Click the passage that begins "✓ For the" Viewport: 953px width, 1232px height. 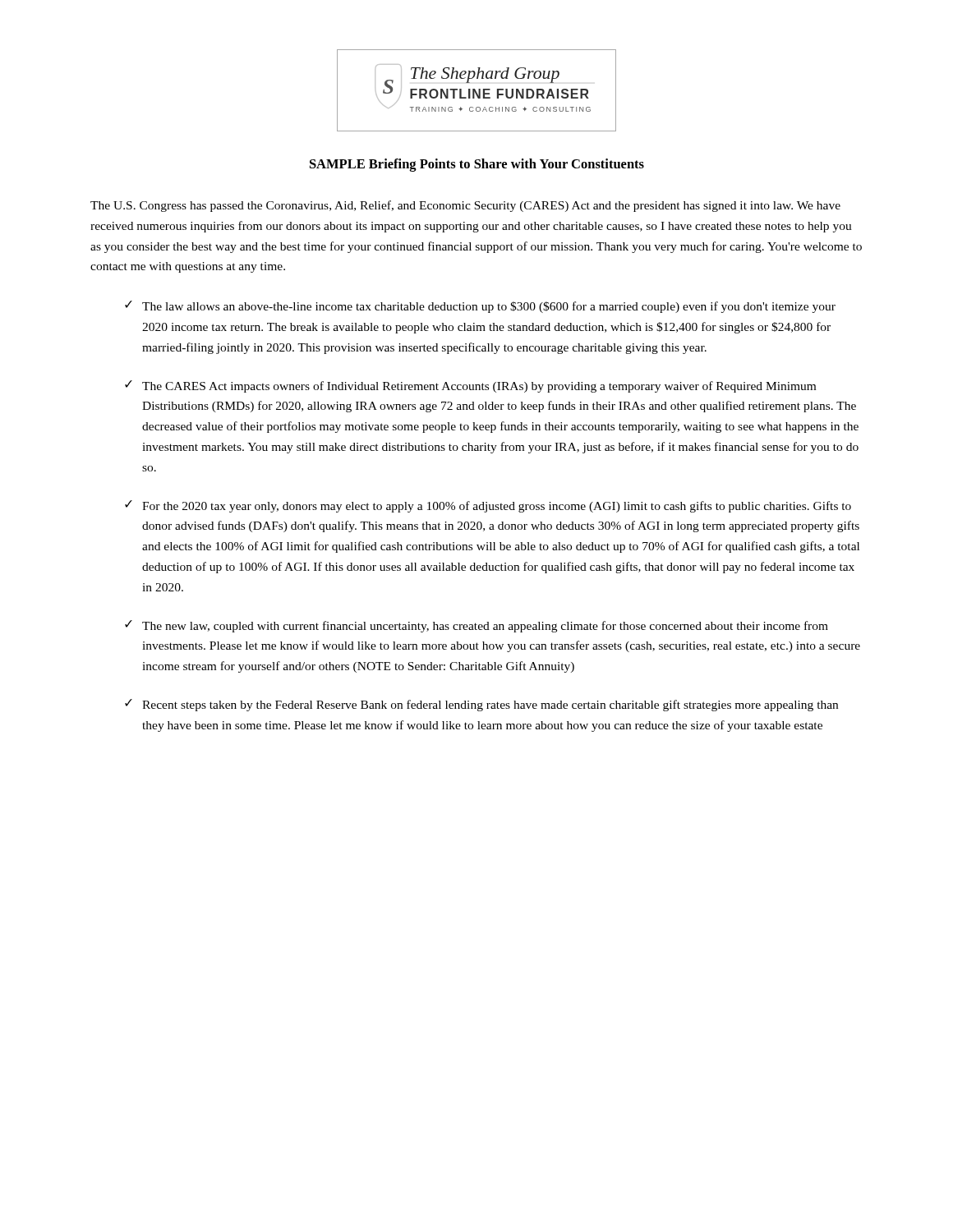pyautogui.click(x=493, y=547)
